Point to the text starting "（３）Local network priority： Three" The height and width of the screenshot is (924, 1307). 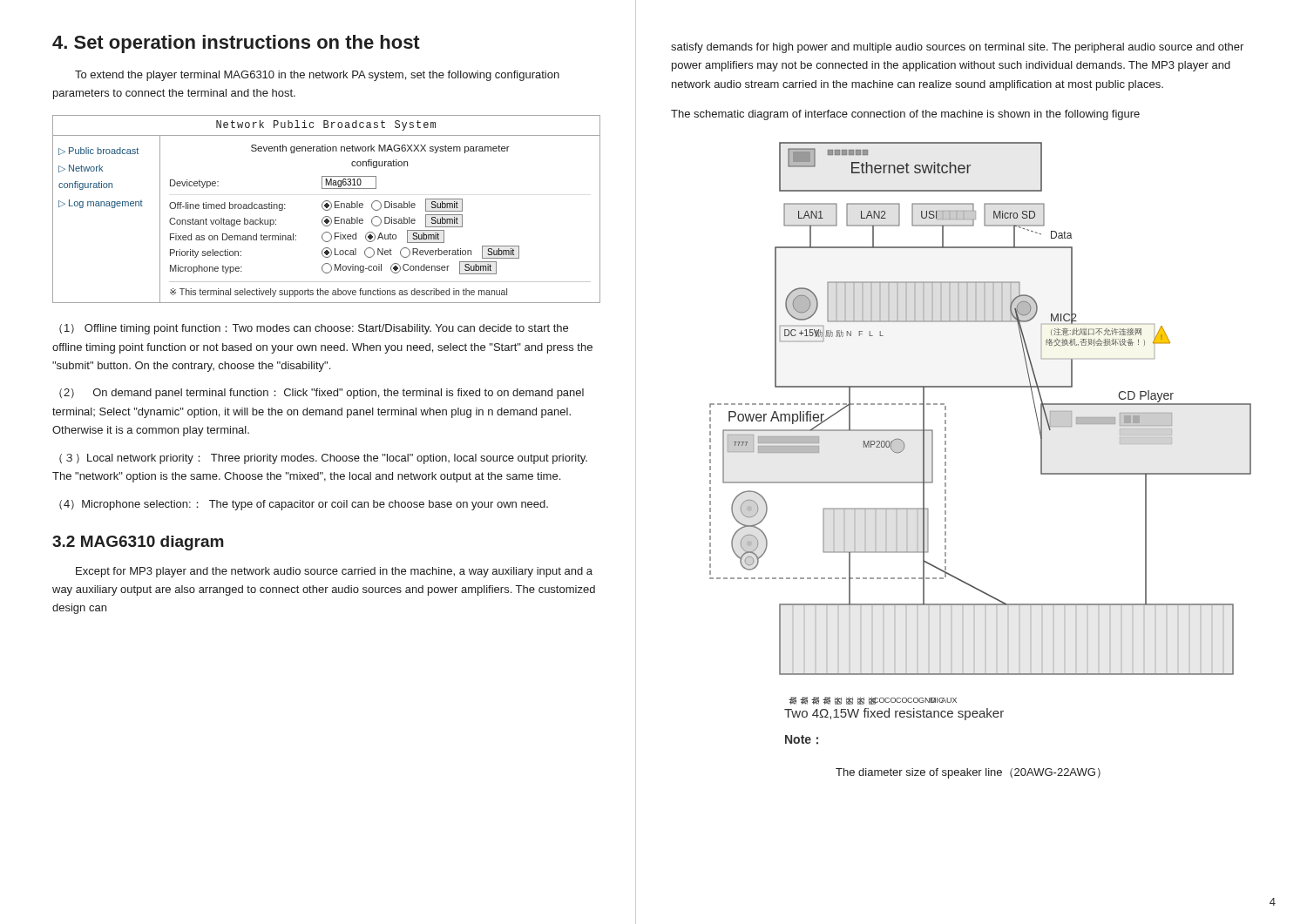[x=320, y=467]
